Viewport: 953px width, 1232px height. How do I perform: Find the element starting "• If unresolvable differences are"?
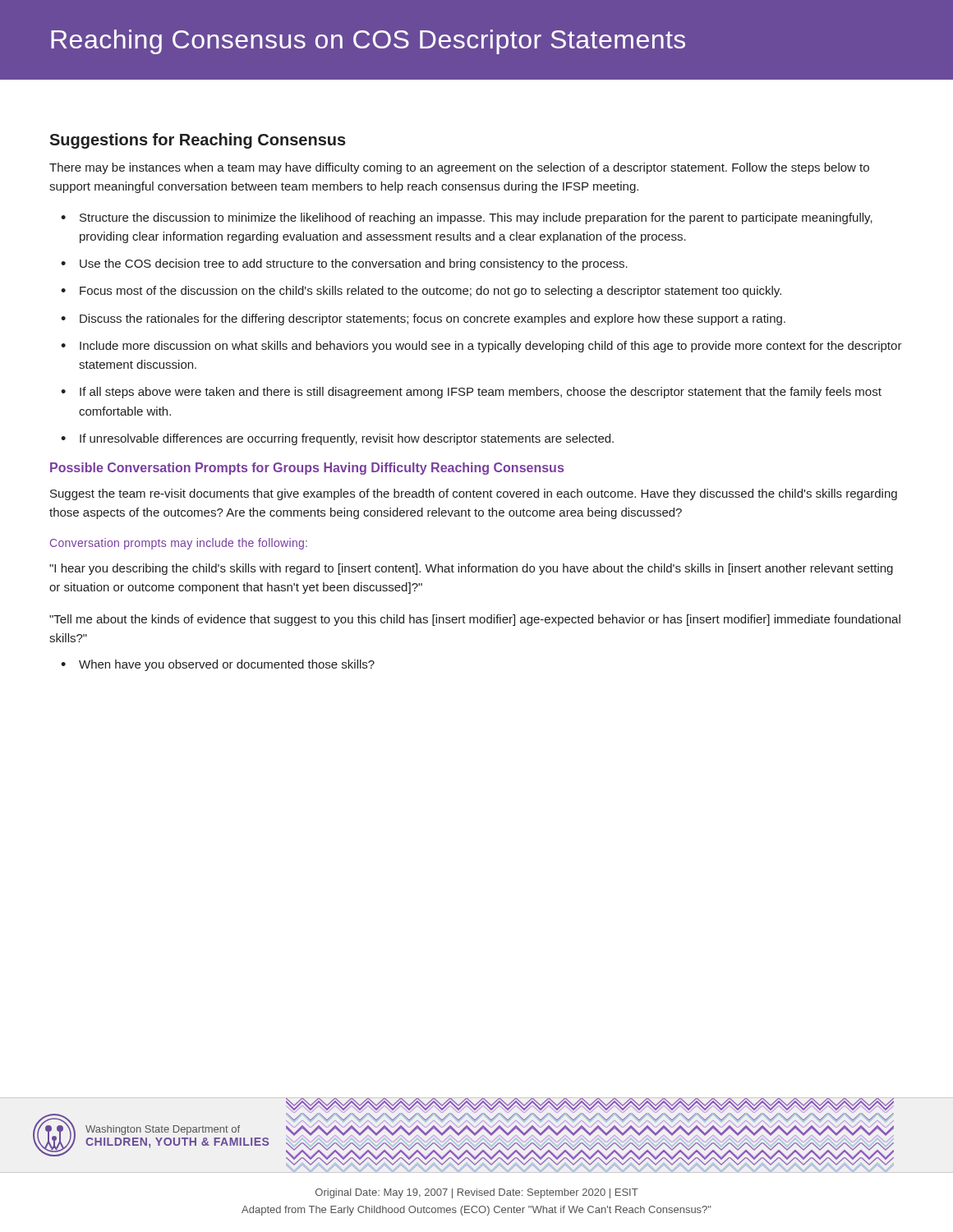pos(338,438)
